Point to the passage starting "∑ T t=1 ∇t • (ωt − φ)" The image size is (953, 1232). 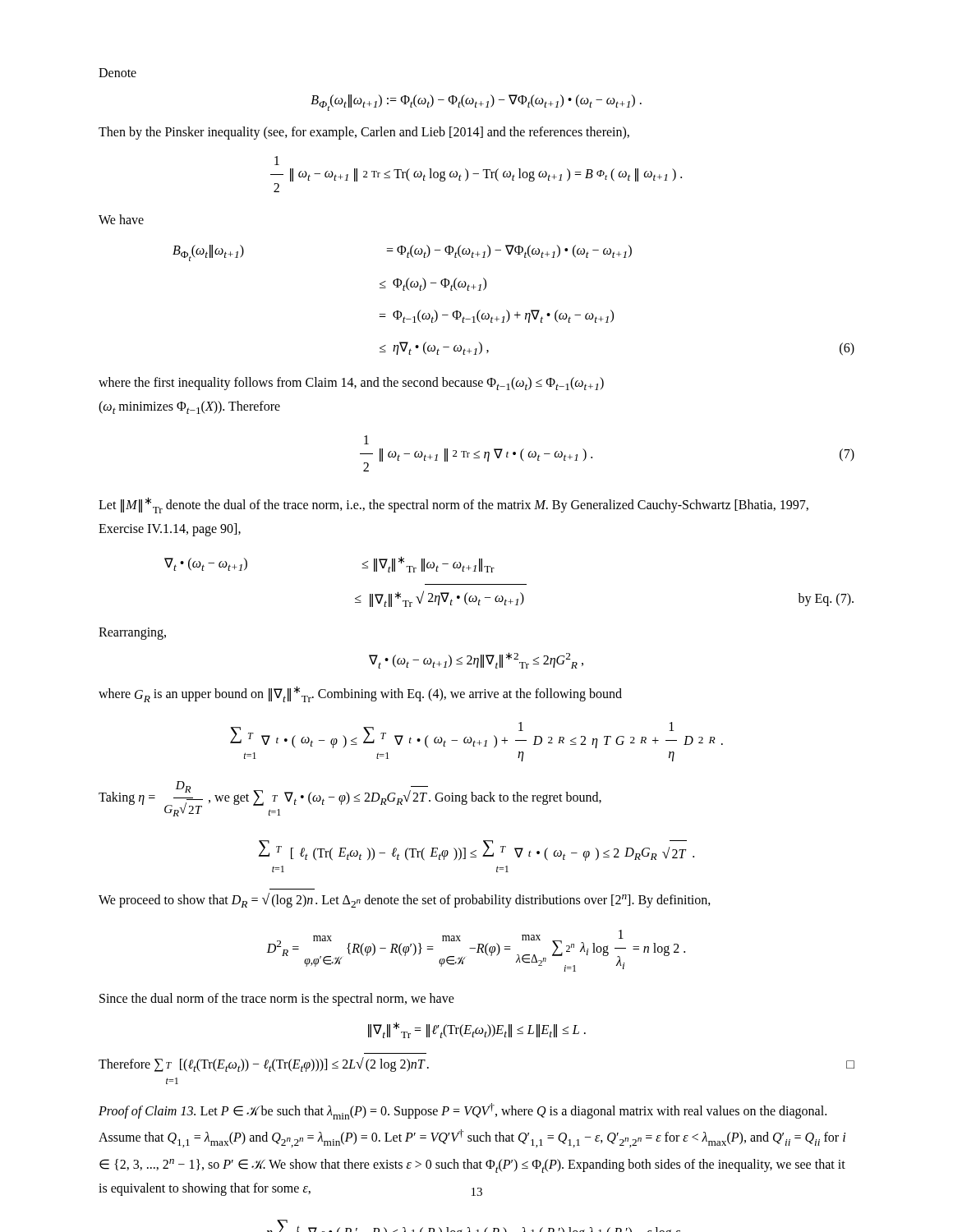click(x=476, y=741)
